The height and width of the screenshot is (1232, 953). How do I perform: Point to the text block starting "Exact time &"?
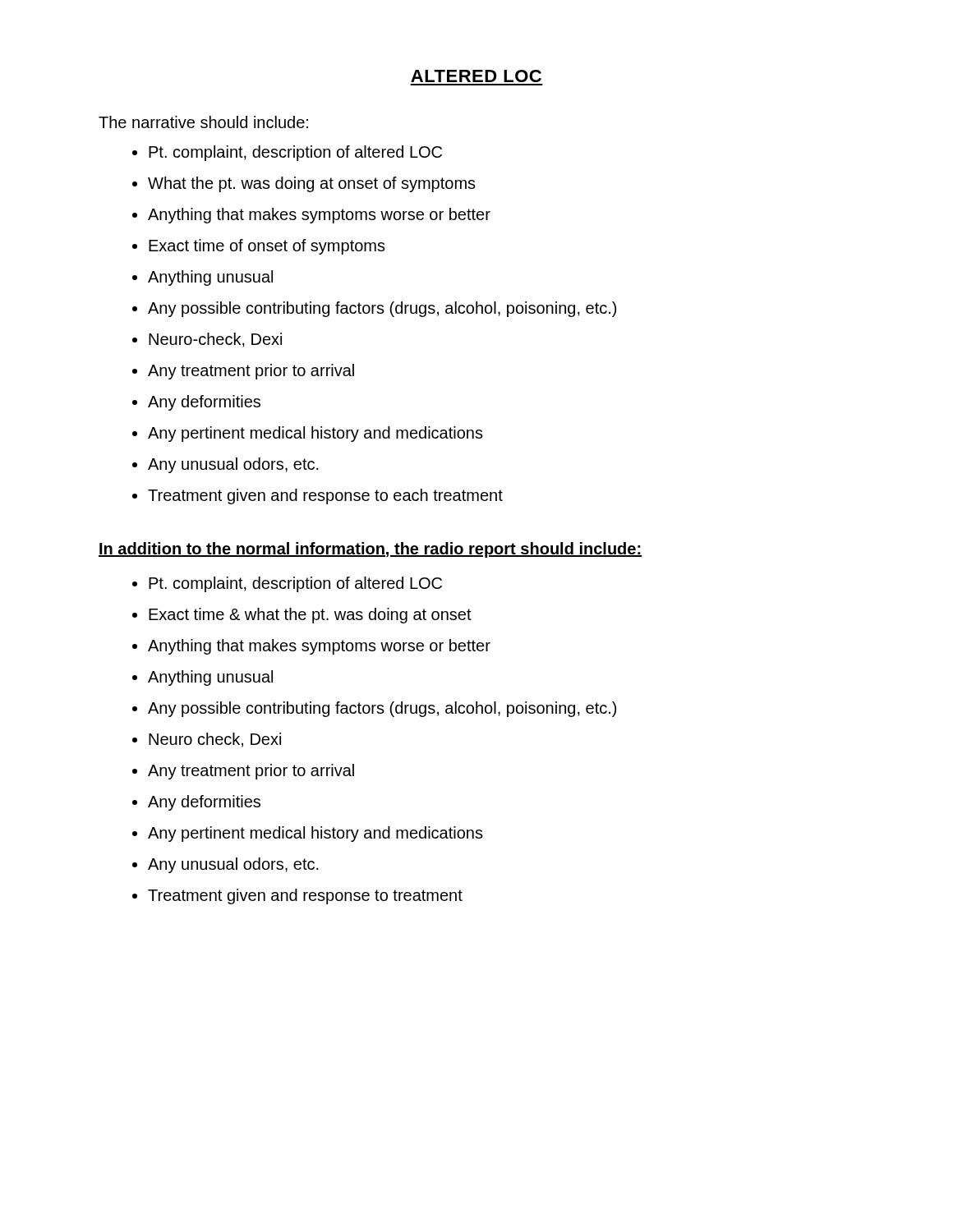click(310, 614)
